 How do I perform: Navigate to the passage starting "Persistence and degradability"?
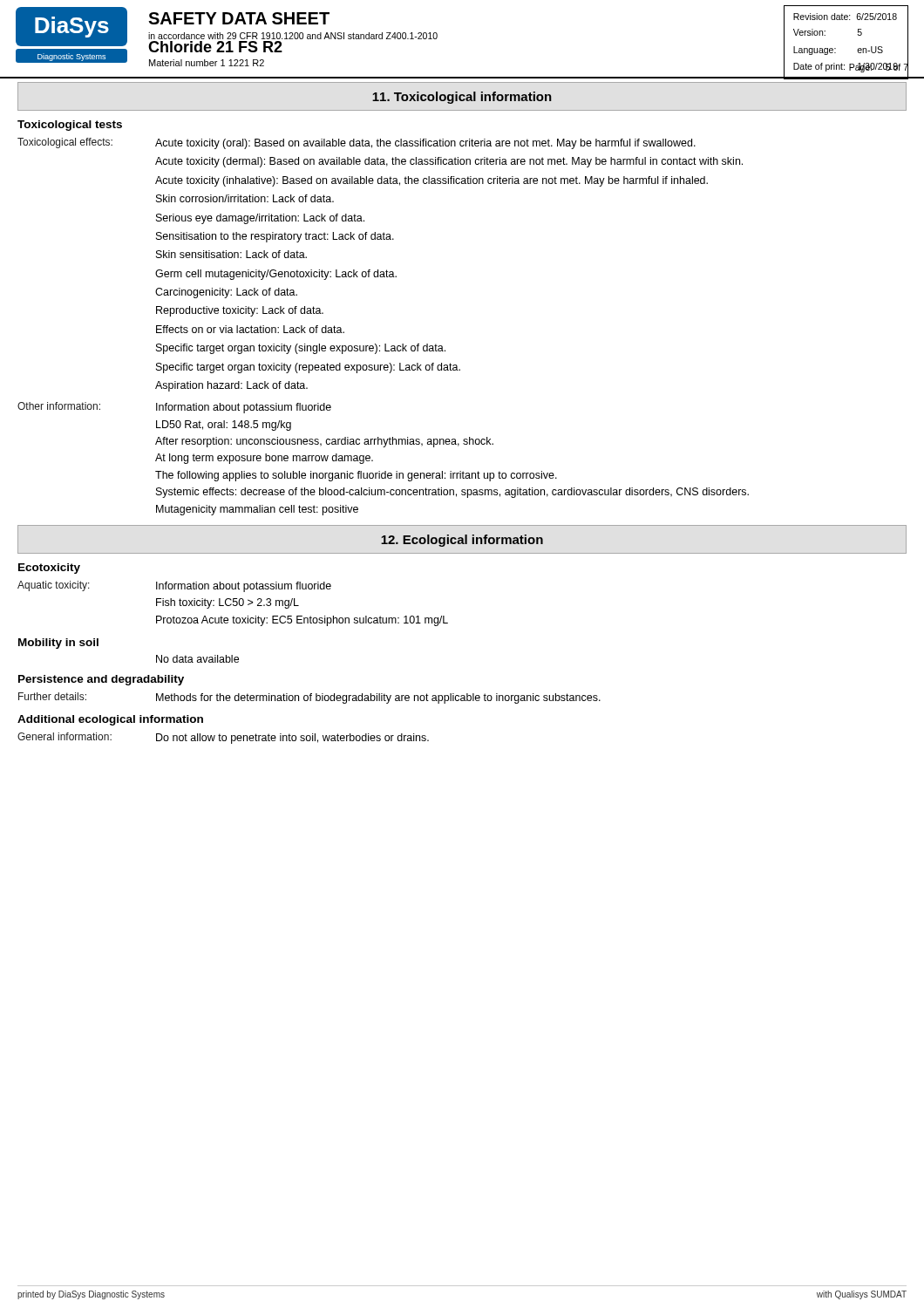point(101,679)
